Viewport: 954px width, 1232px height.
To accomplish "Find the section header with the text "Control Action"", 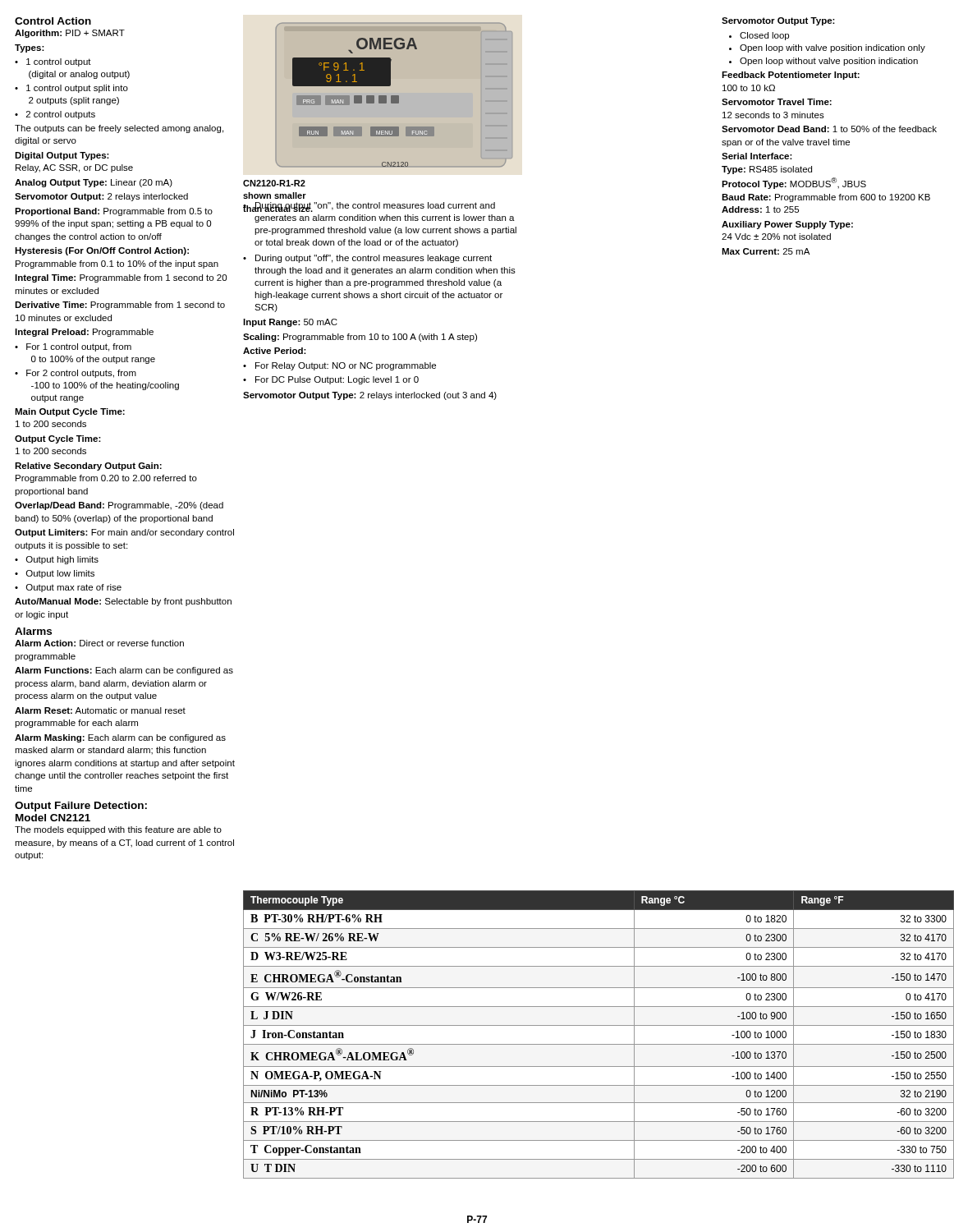I will pyautogui.click(x=53, y=21).
